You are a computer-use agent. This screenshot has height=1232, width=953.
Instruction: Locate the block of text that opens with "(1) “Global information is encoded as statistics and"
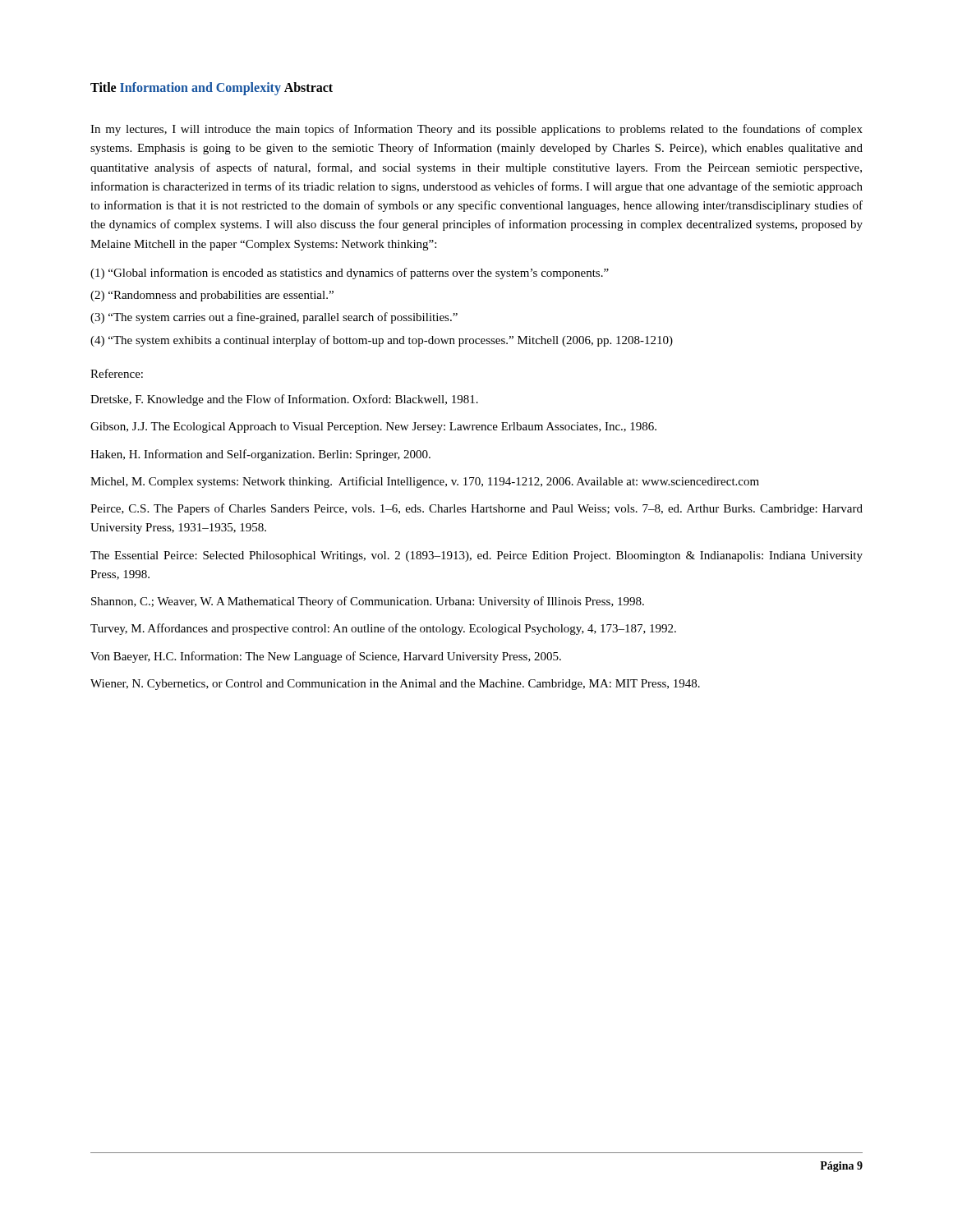350,272
